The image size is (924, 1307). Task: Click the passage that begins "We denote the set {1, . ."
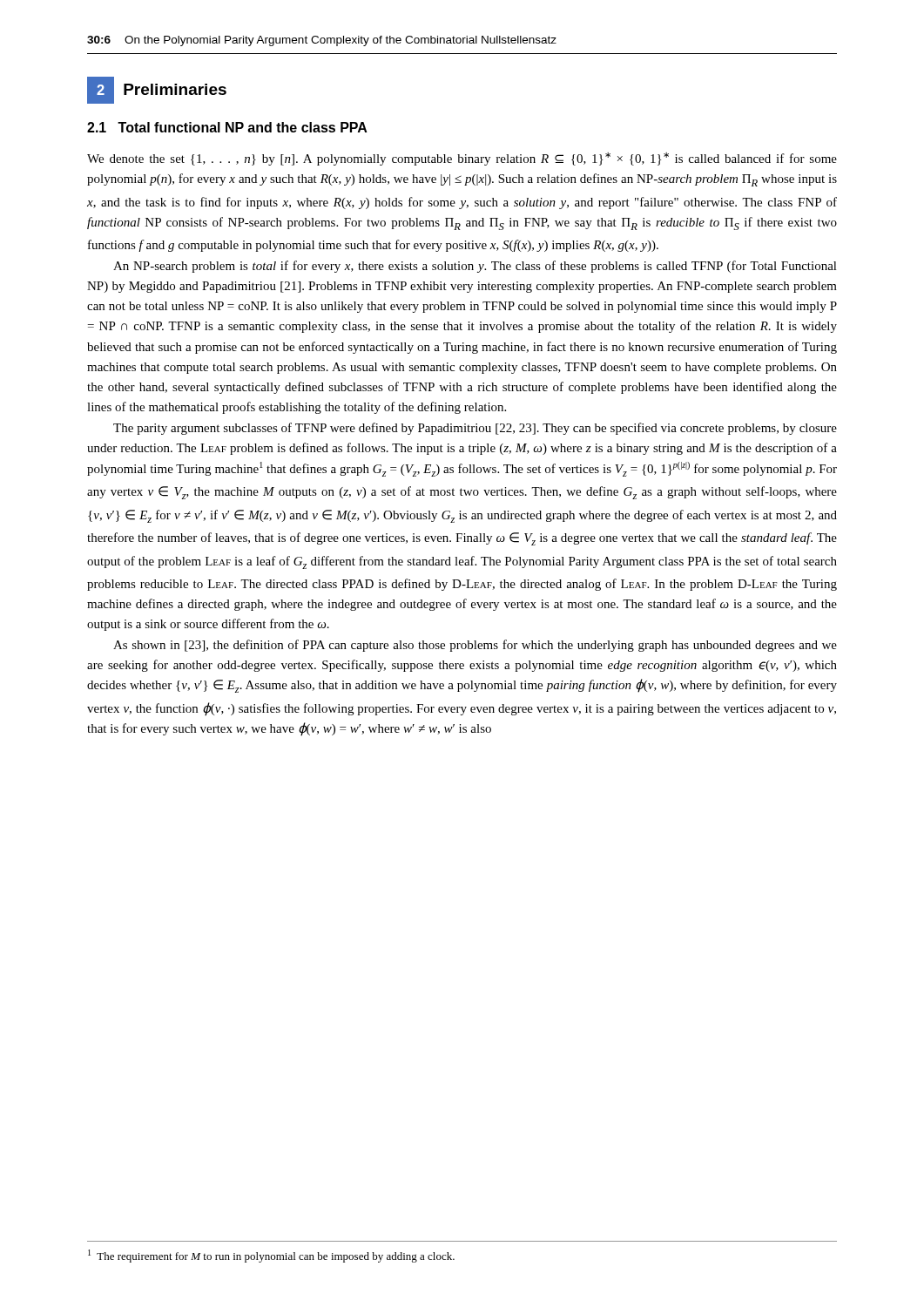462,201
